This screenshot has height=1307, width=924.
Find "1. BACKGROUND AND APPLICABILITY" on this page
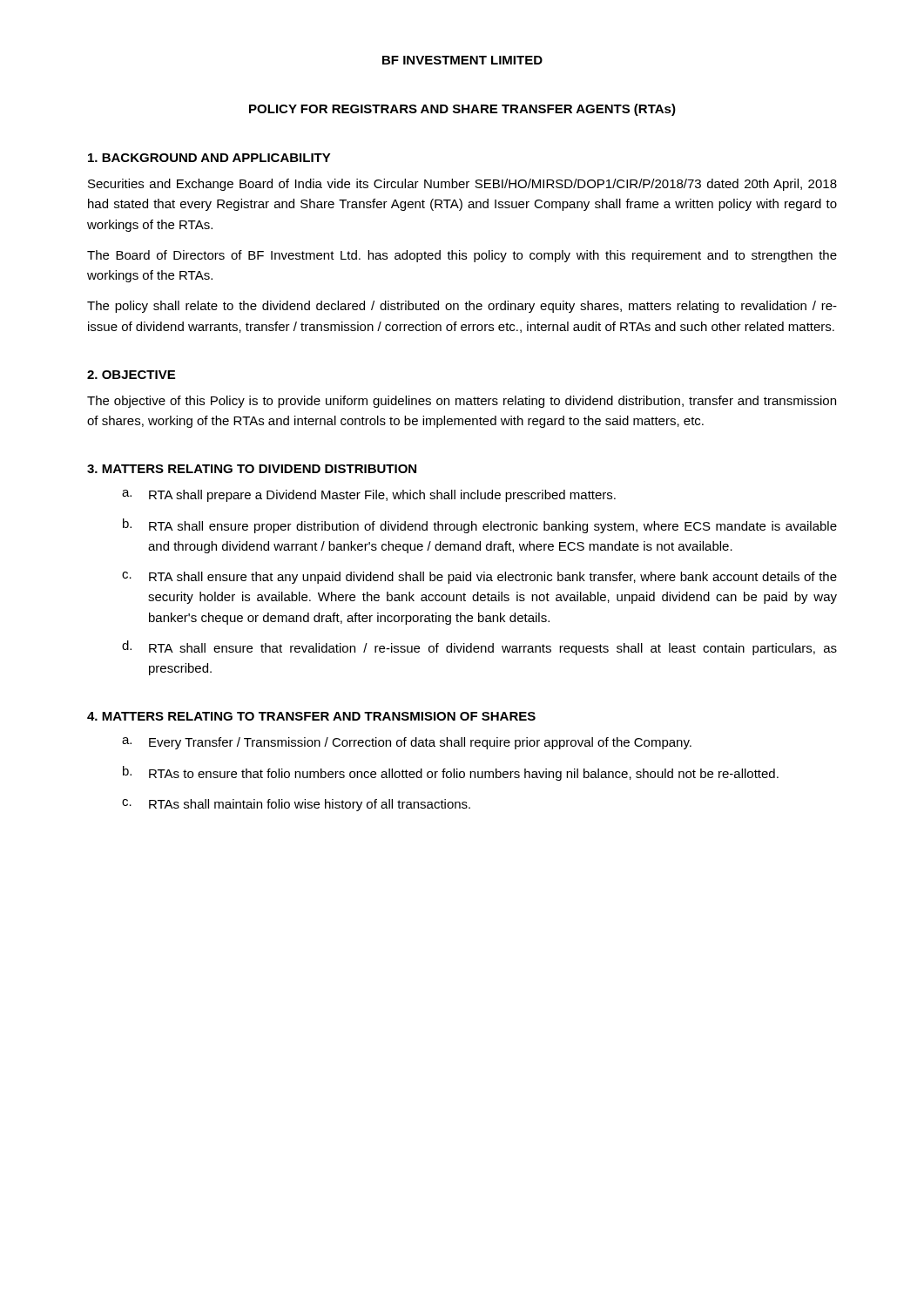[x=209, y=157]
